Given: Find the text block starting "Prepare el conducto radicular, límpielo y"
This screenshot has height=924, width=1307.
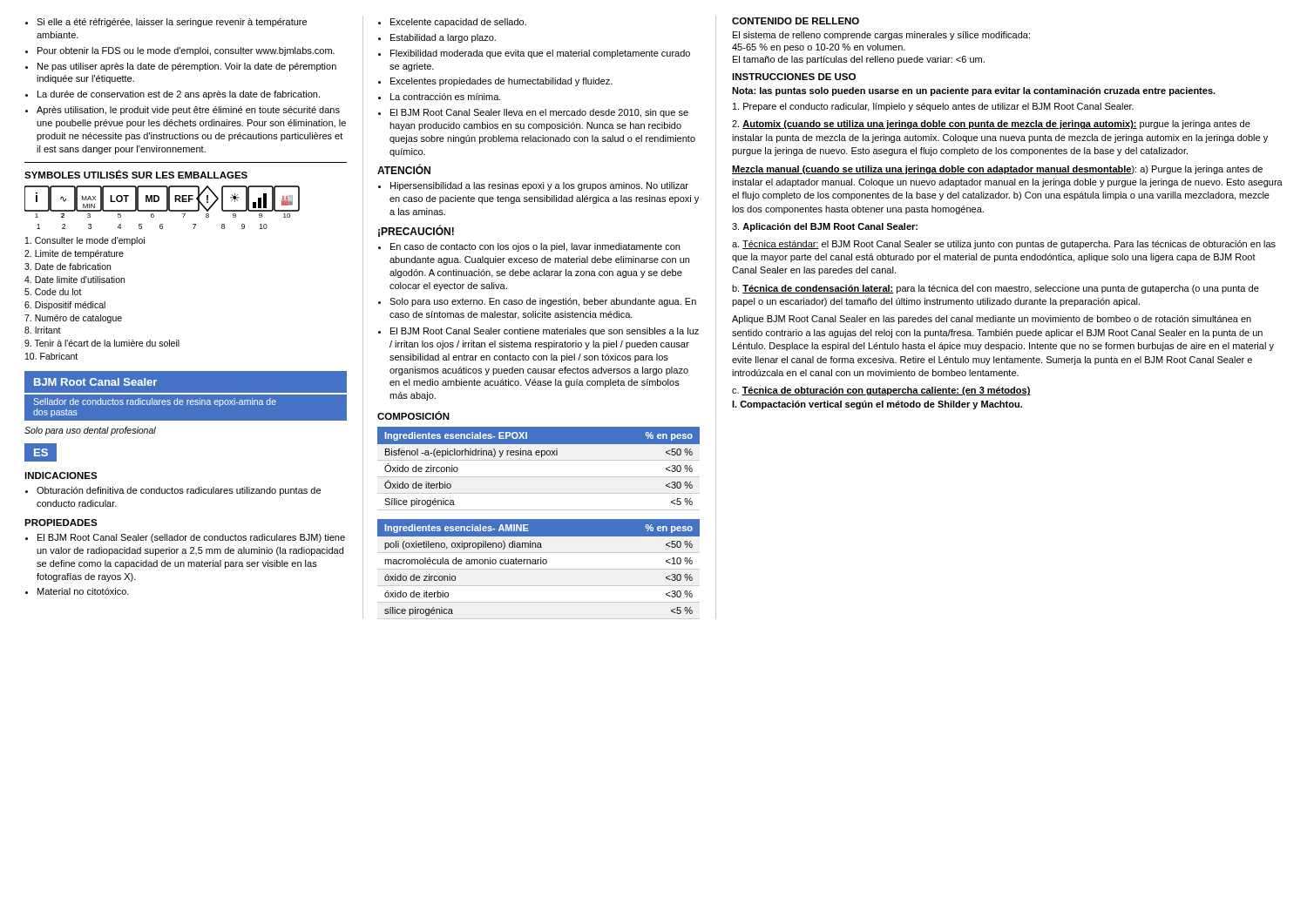Looking at the screenshot, I should (x=933, y=106).
